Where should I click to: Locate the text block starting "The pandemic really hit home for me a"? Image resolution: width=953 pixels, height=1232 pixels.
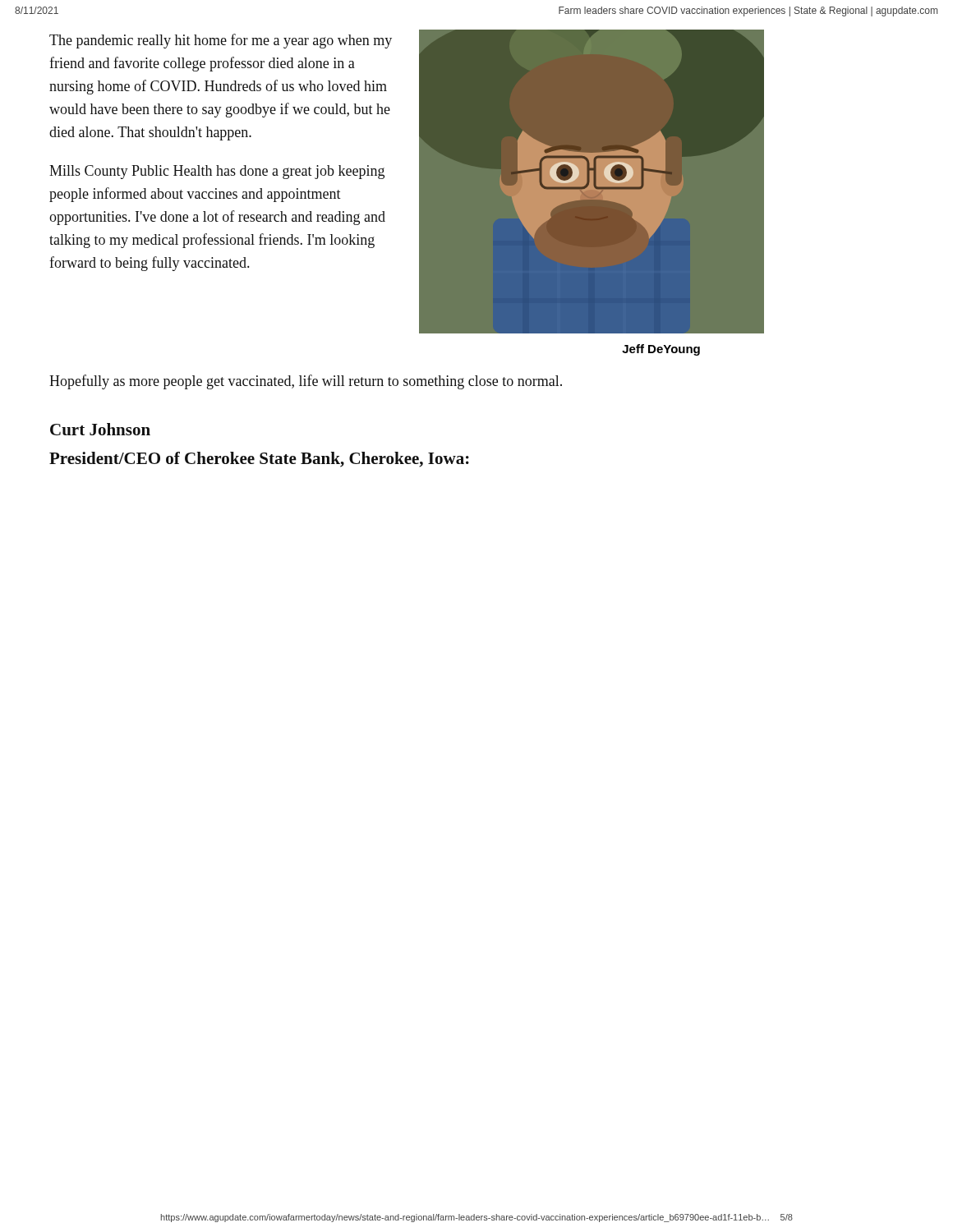pyautogui.click(x=221, y=86)
